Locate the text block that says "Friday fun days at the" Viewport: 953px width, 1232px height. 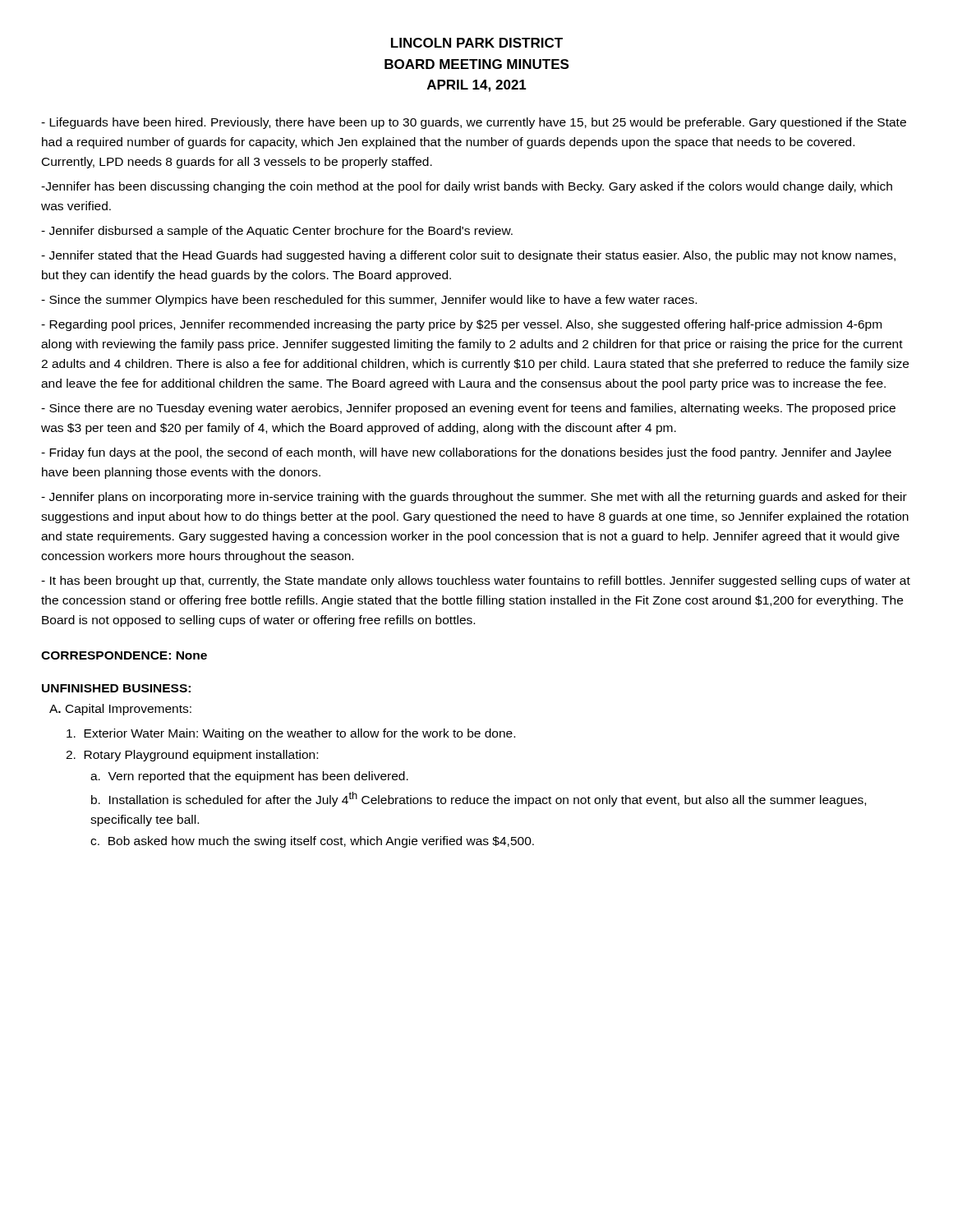click(x=466, y=462)
